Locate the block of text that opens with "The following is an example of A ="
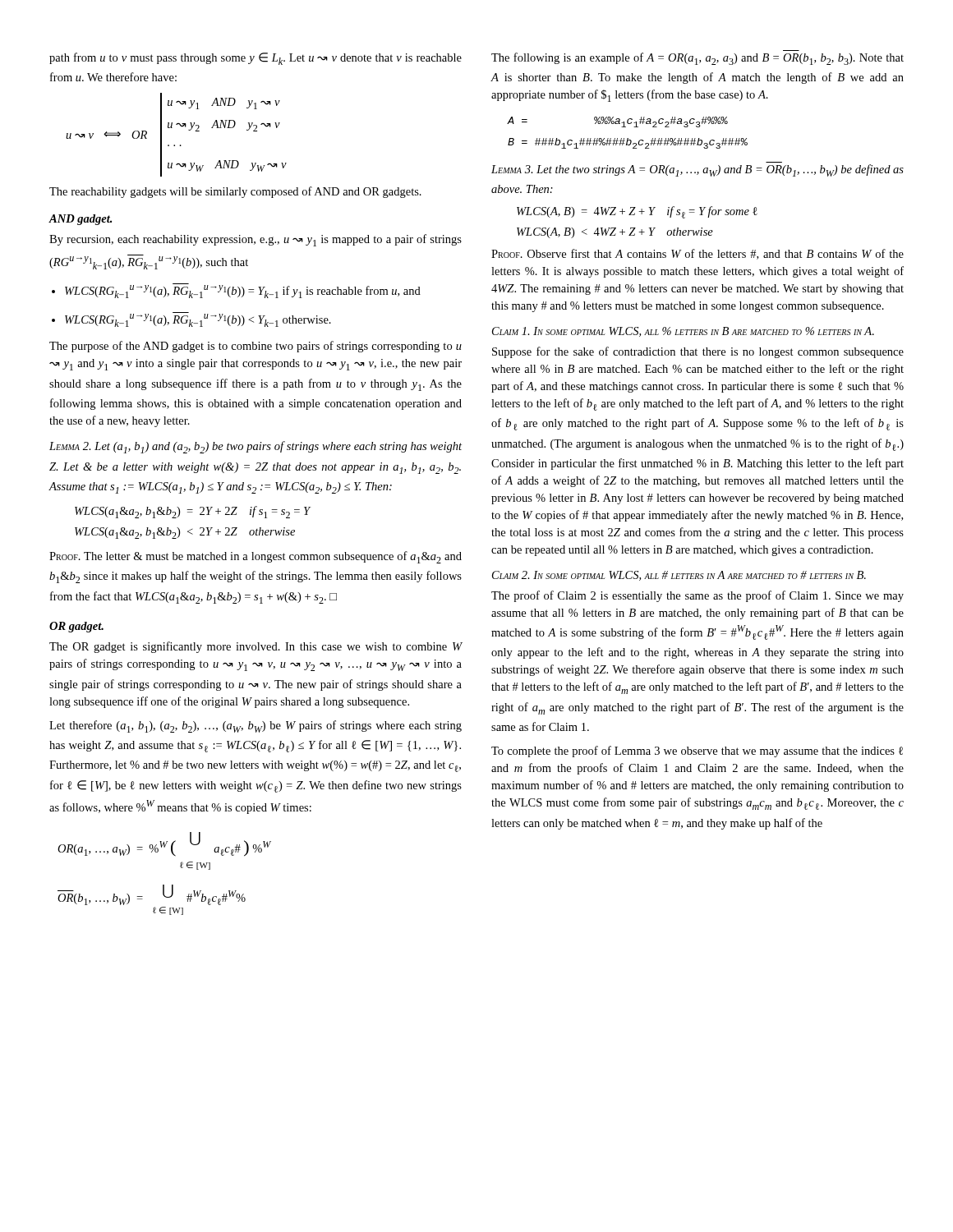Image resolution: width=953 pixels, height=1232 pixels. pos(698,78)
